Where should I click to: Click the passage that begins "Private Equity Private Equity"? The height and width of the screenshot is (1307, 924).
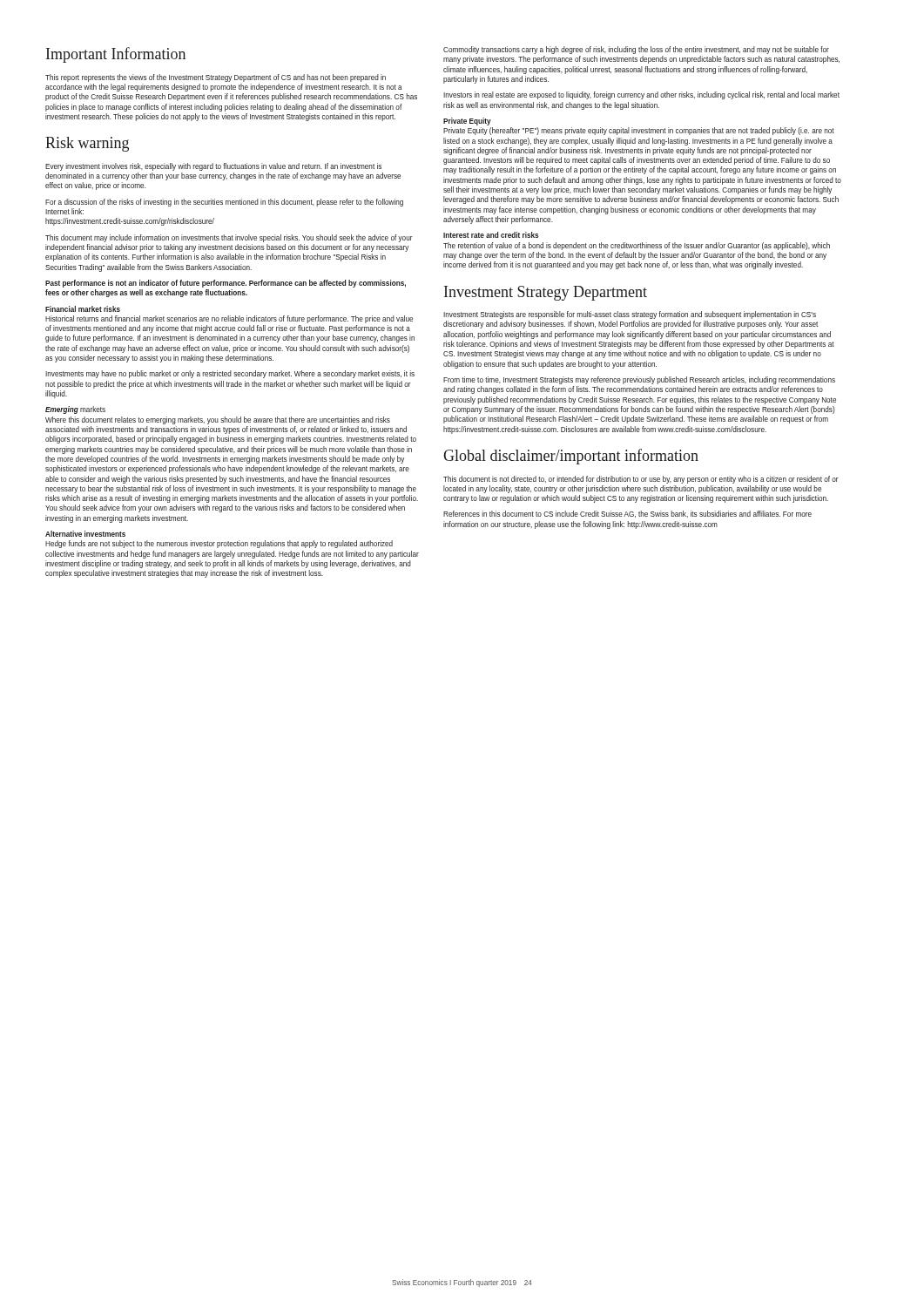click(642, 171)
